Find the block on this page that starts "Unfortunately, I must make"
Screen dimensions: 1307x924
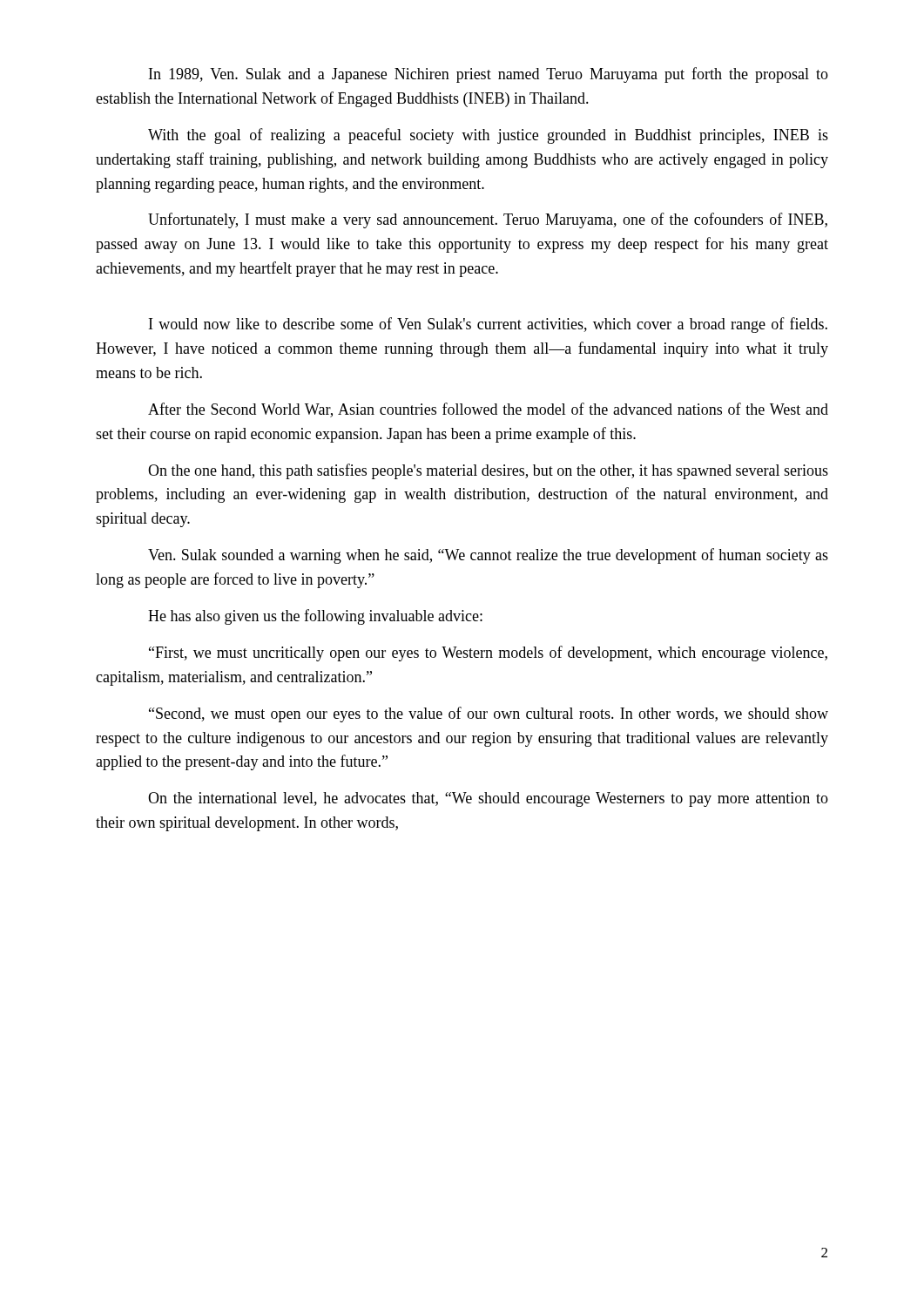462,244
